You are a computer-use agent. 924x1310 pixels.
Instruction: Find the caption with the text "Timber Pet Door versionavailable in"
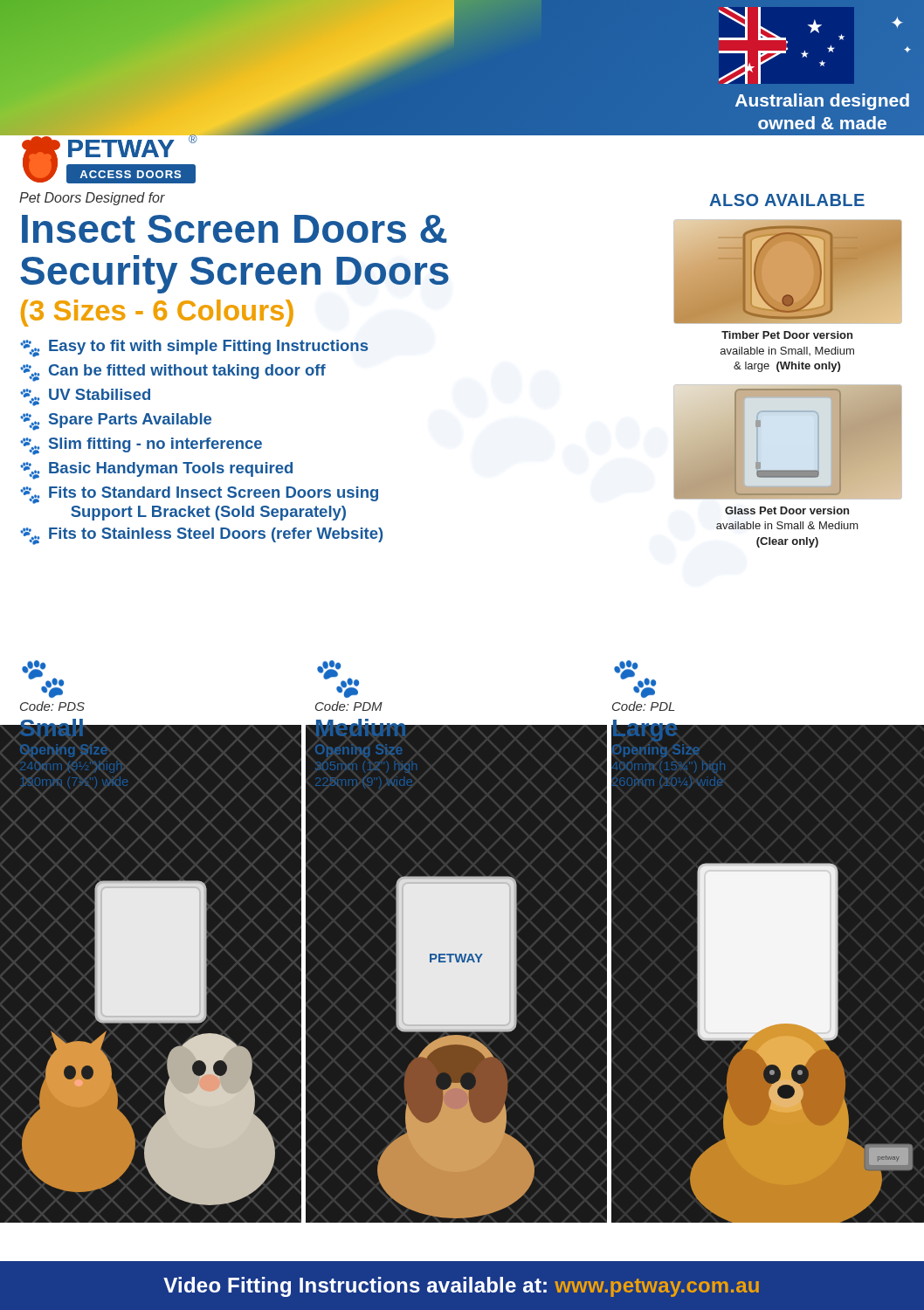pos(787,350)
